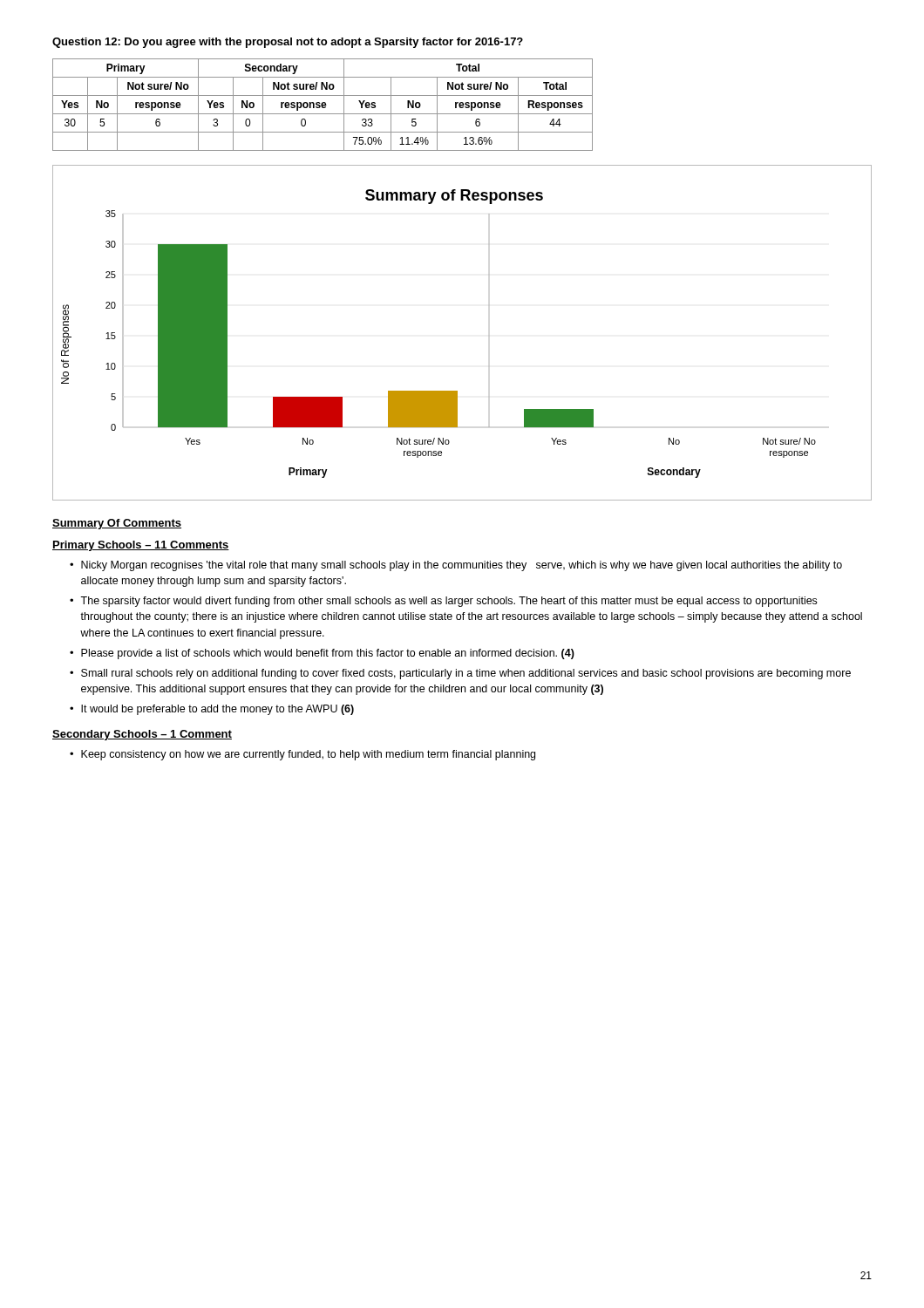Select the table that reads "Not sure/ No"
924x1308 pixels.
point(462,105)
